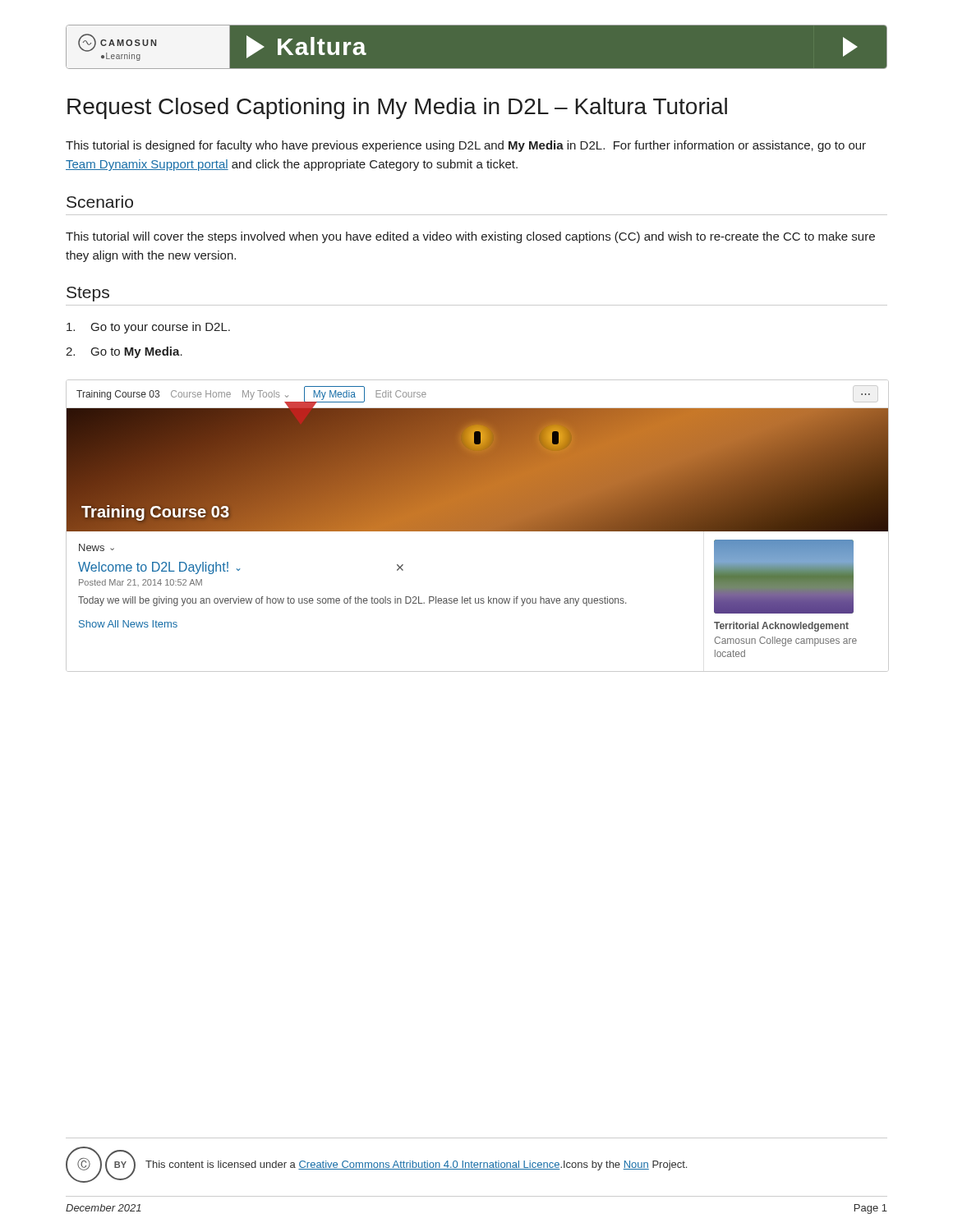953x1232 pixels.
Task: Point to the text starting "2. Go to My Media."
Action: (x=124, y=351)
